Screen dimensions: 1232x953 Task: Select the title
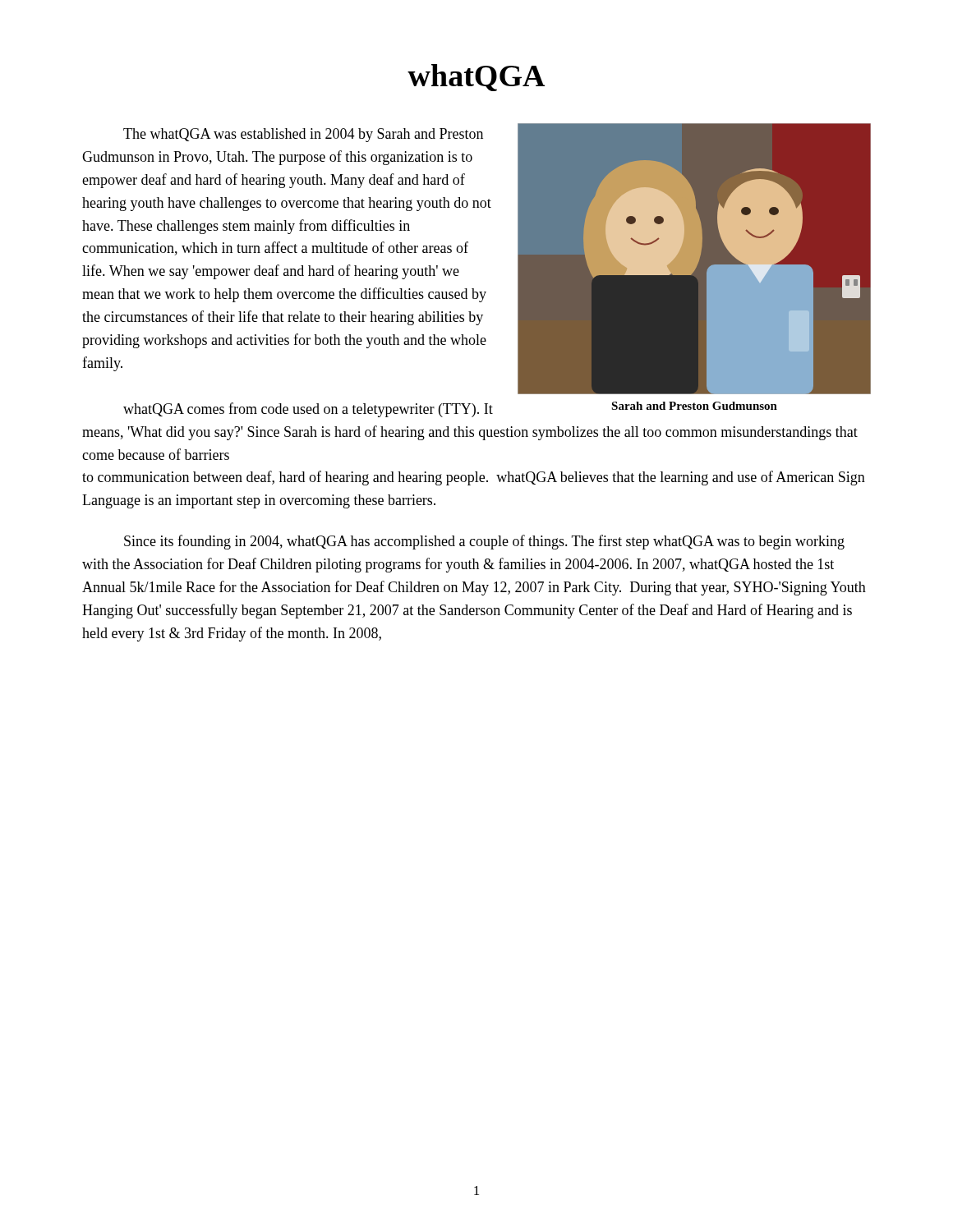[476, 76]
